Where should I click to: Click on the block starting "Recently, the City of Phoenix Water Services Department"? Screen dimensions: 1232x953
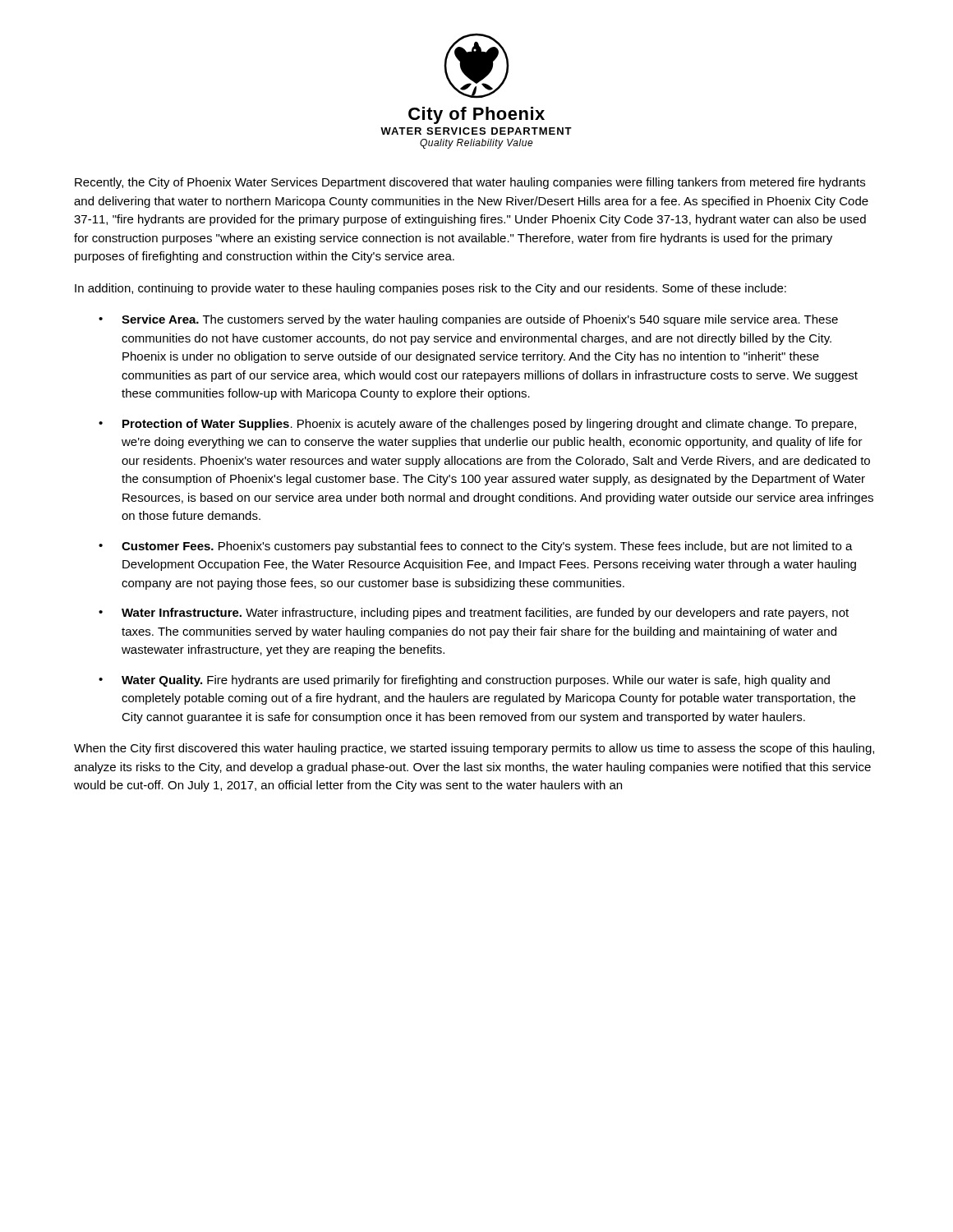point(471,219)
